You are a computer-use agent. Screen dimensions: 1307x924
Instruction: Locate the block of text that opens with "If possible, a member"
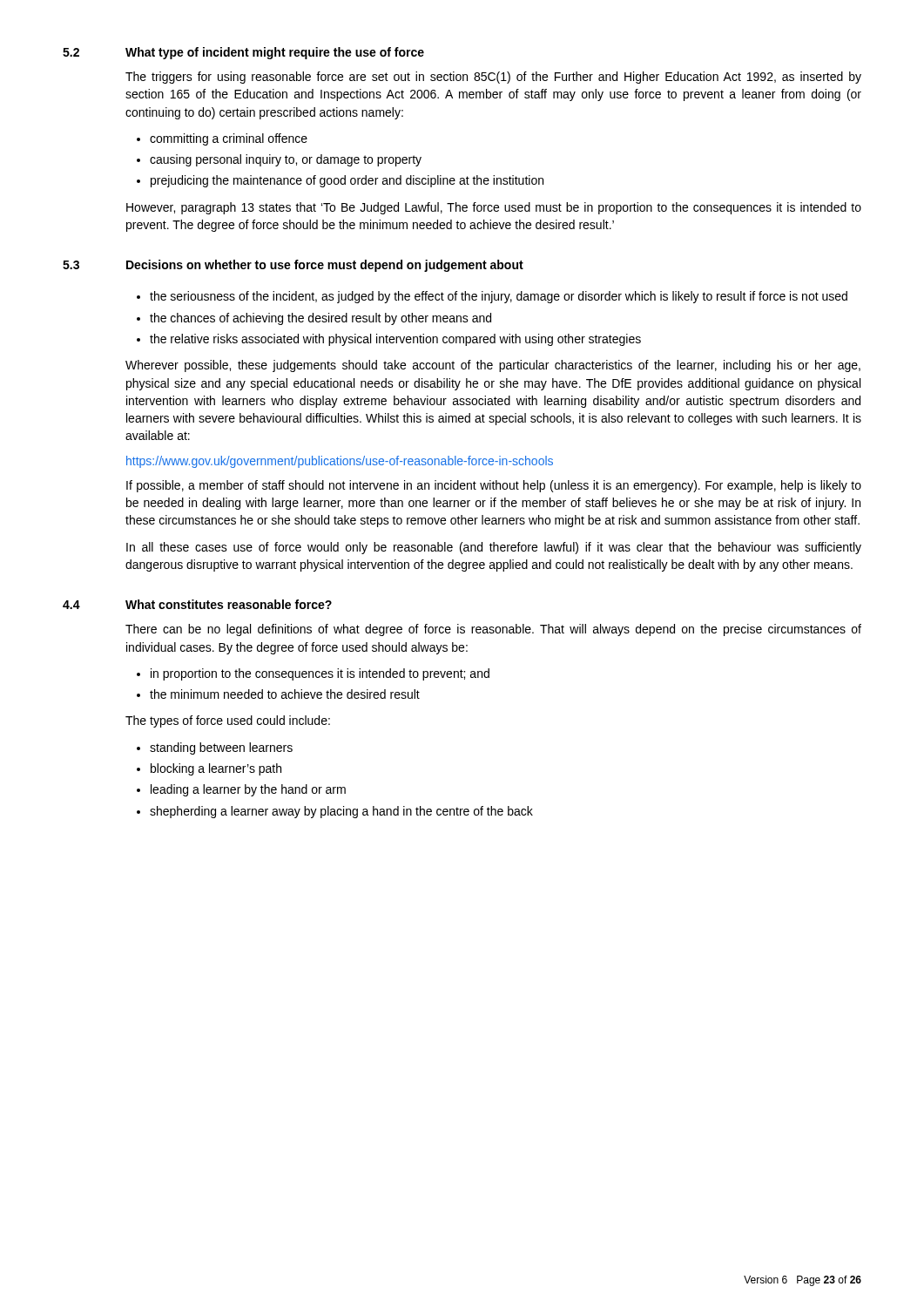pos(493,503)
